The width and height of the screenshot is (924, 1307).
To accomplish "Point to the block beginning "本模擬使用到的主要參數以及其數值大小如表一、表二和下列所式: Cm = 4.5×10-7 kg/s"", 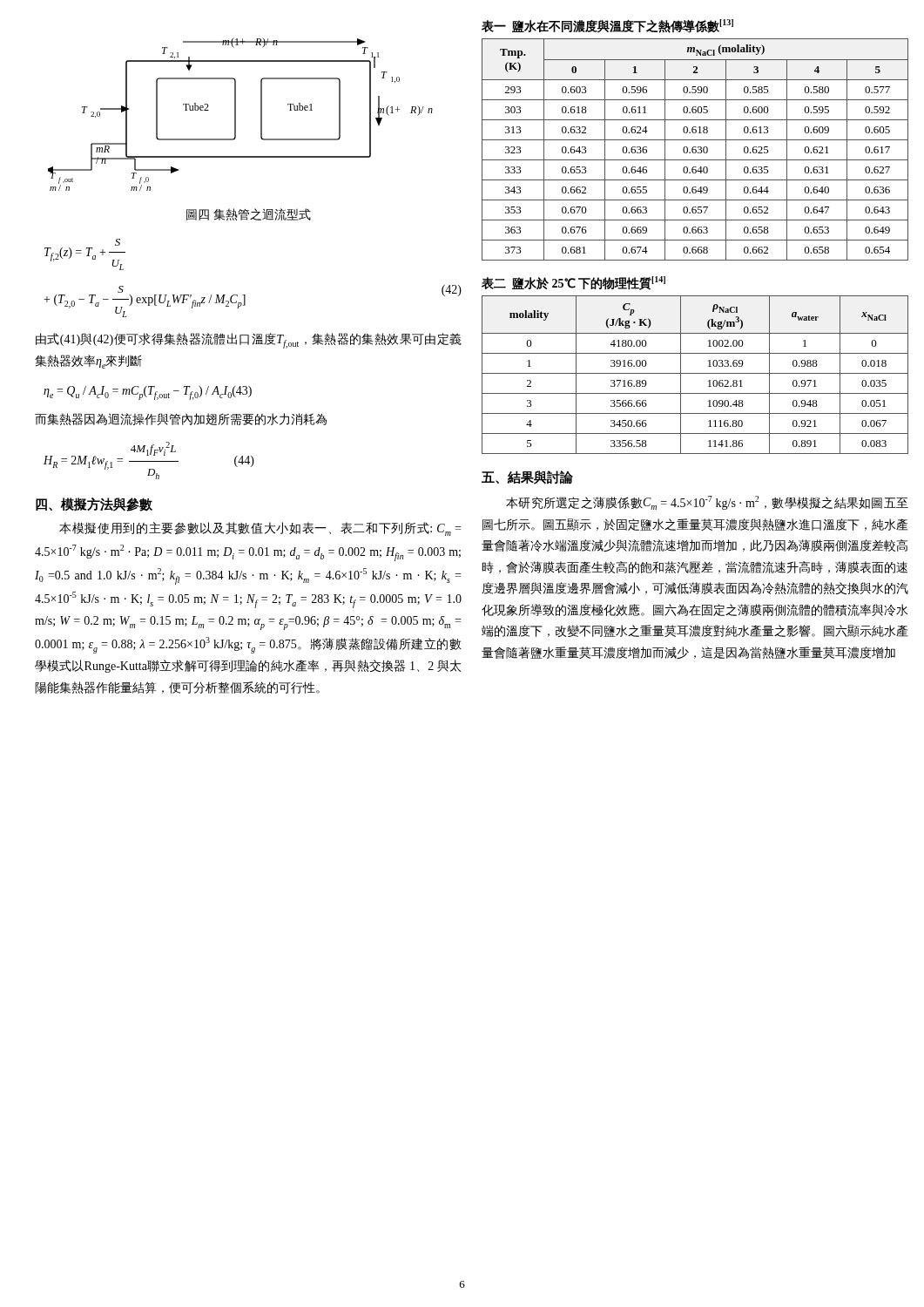I will 248,608.
